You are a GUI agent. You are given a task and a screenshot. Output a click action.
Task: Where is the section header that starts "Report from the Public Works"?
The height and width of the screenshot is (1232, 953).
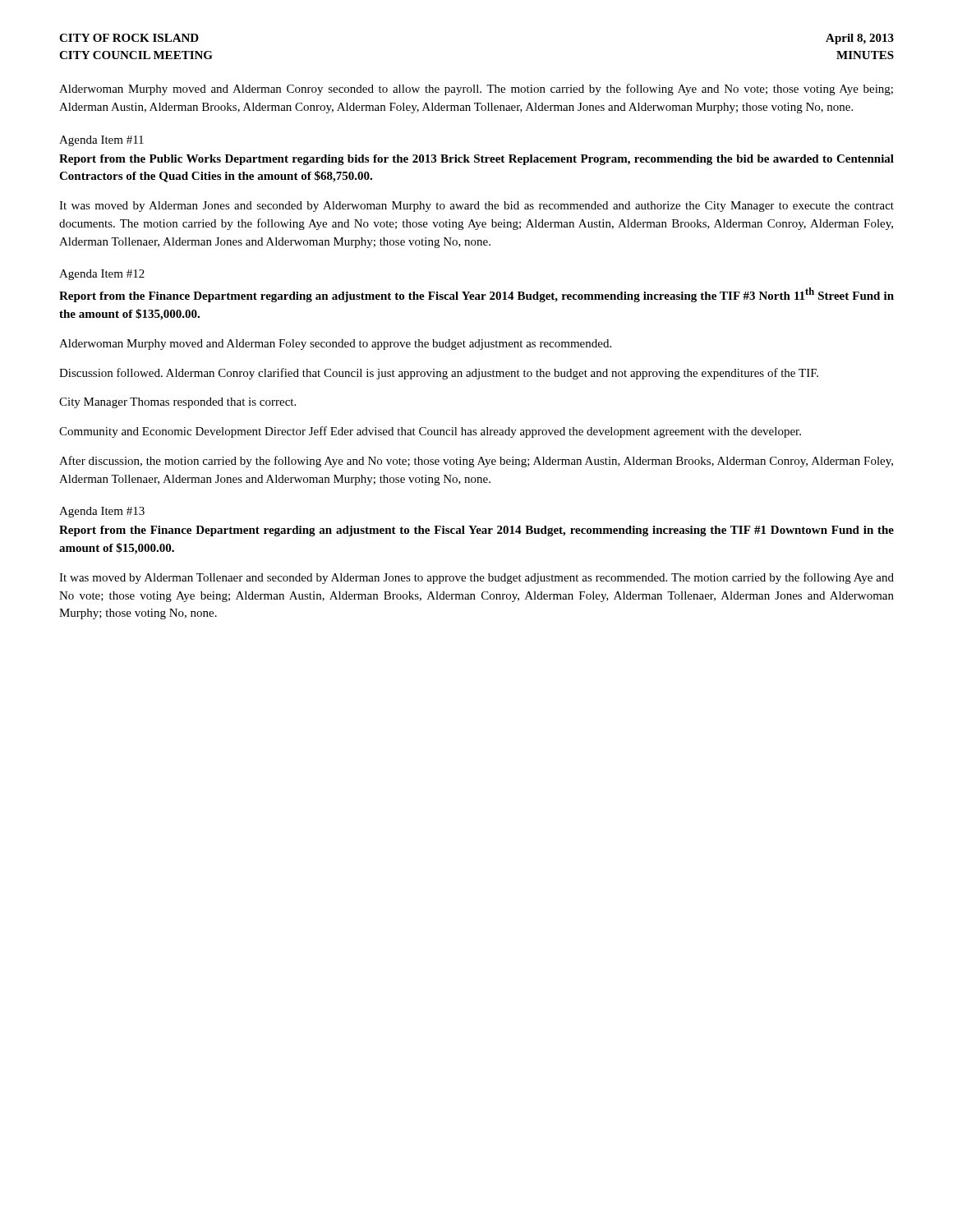pyautogui.click(x=476, y=167)
